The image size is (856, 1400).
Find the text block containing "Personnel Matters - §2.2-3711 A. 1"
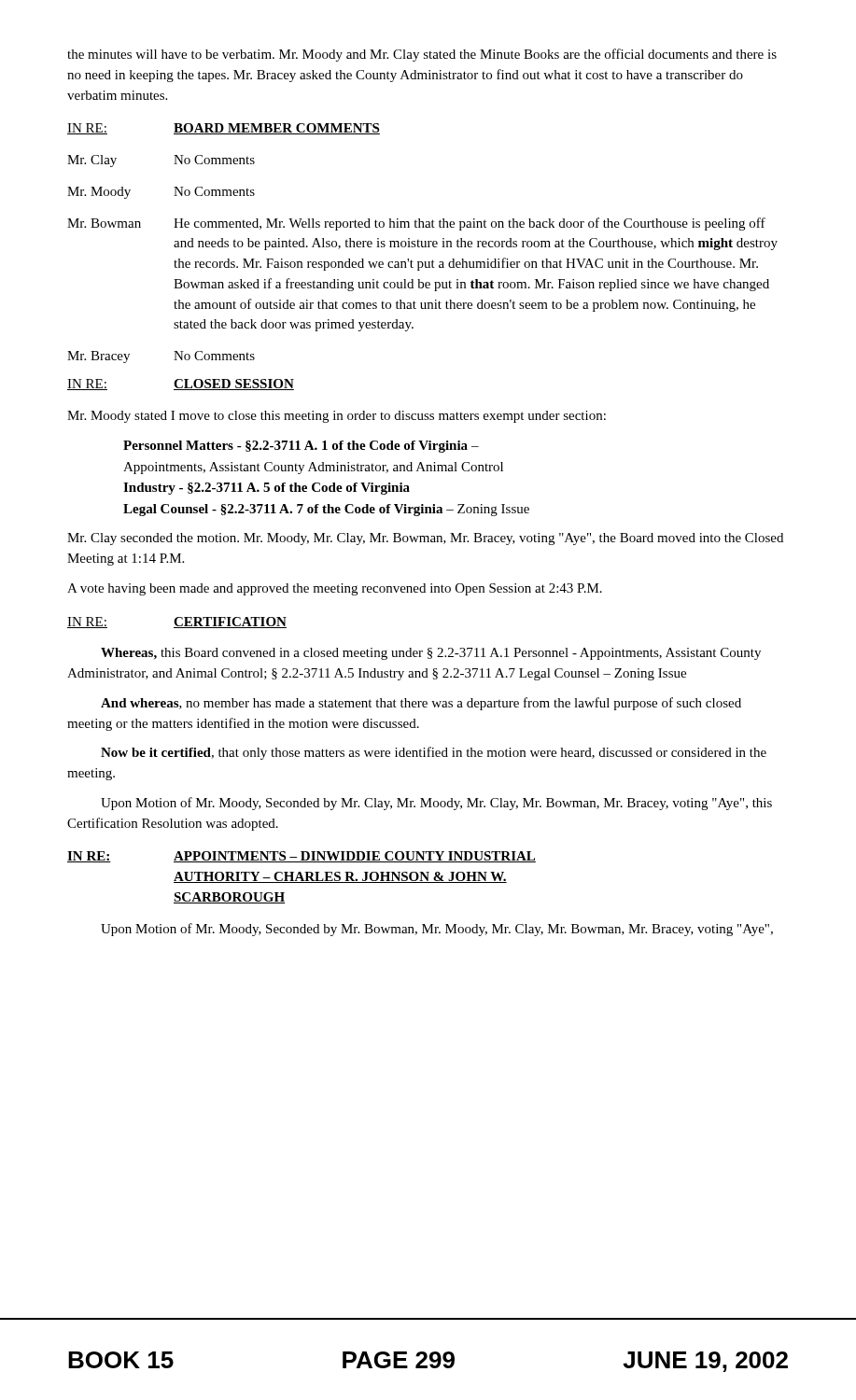[456, 477]
